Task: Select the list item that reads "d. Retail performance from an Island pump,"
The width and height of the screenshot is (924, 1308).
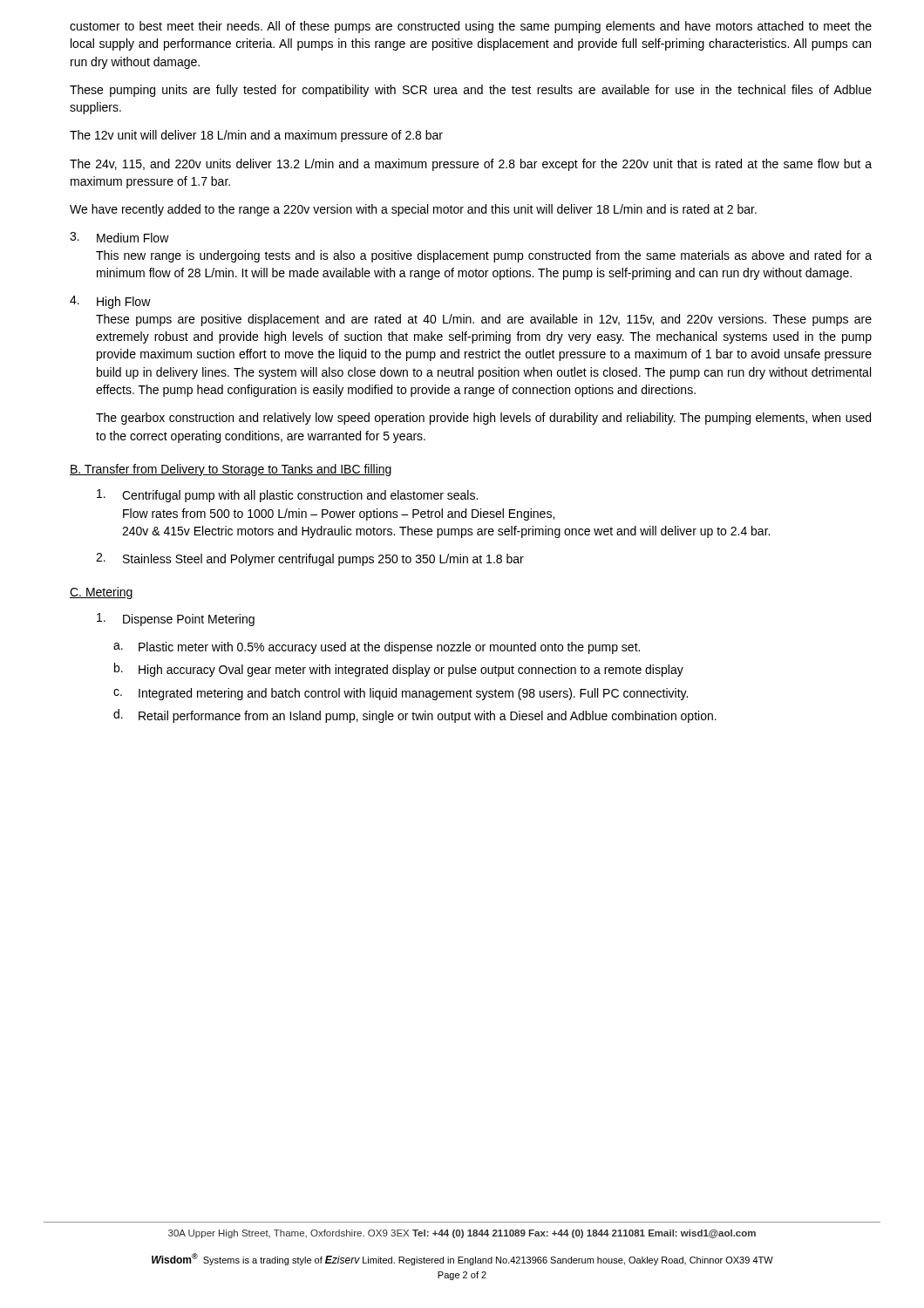Action: (492, 716)
